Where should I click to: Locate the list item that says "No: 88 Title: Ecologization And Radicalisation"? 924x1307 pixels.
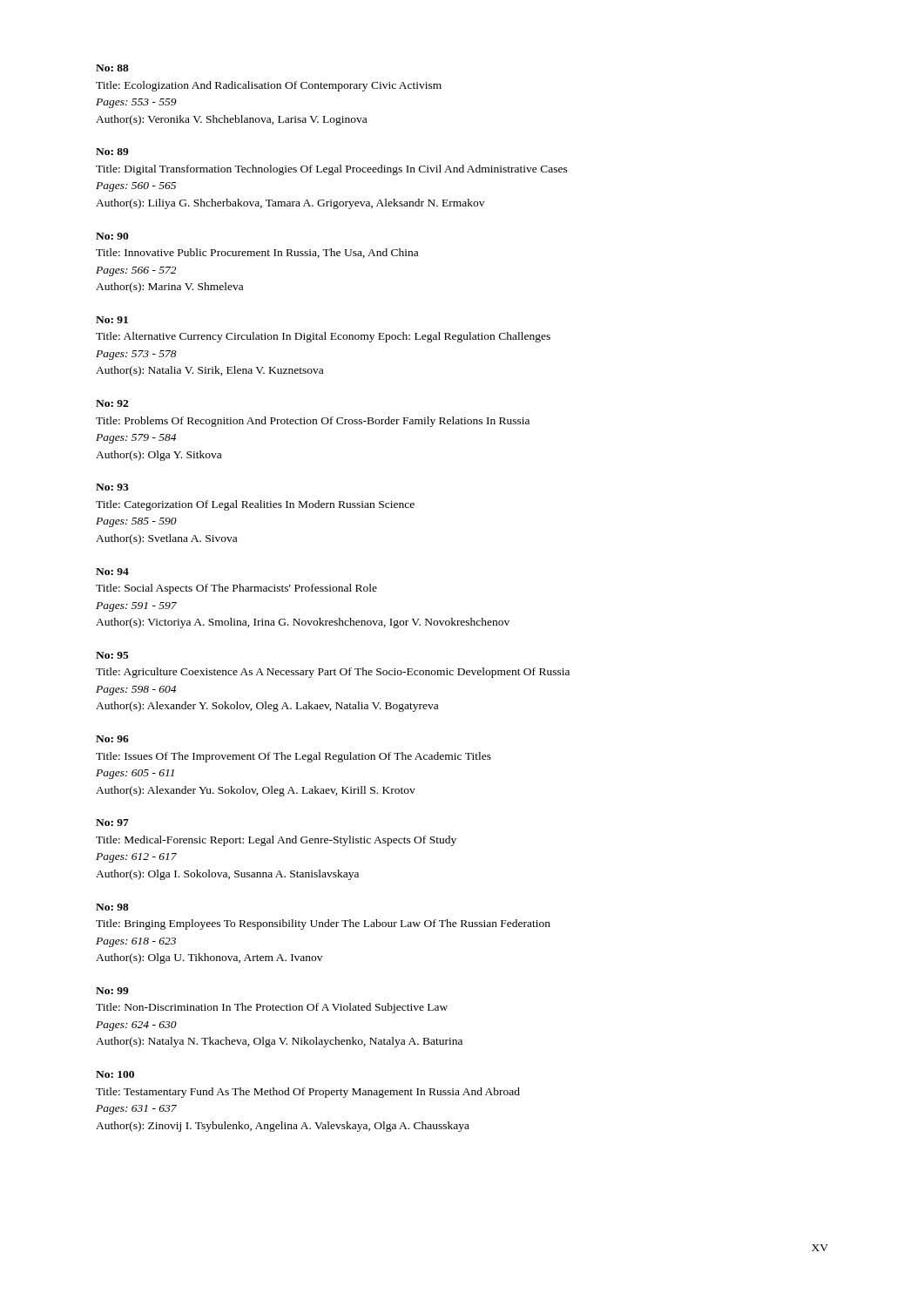coord(112,68)
